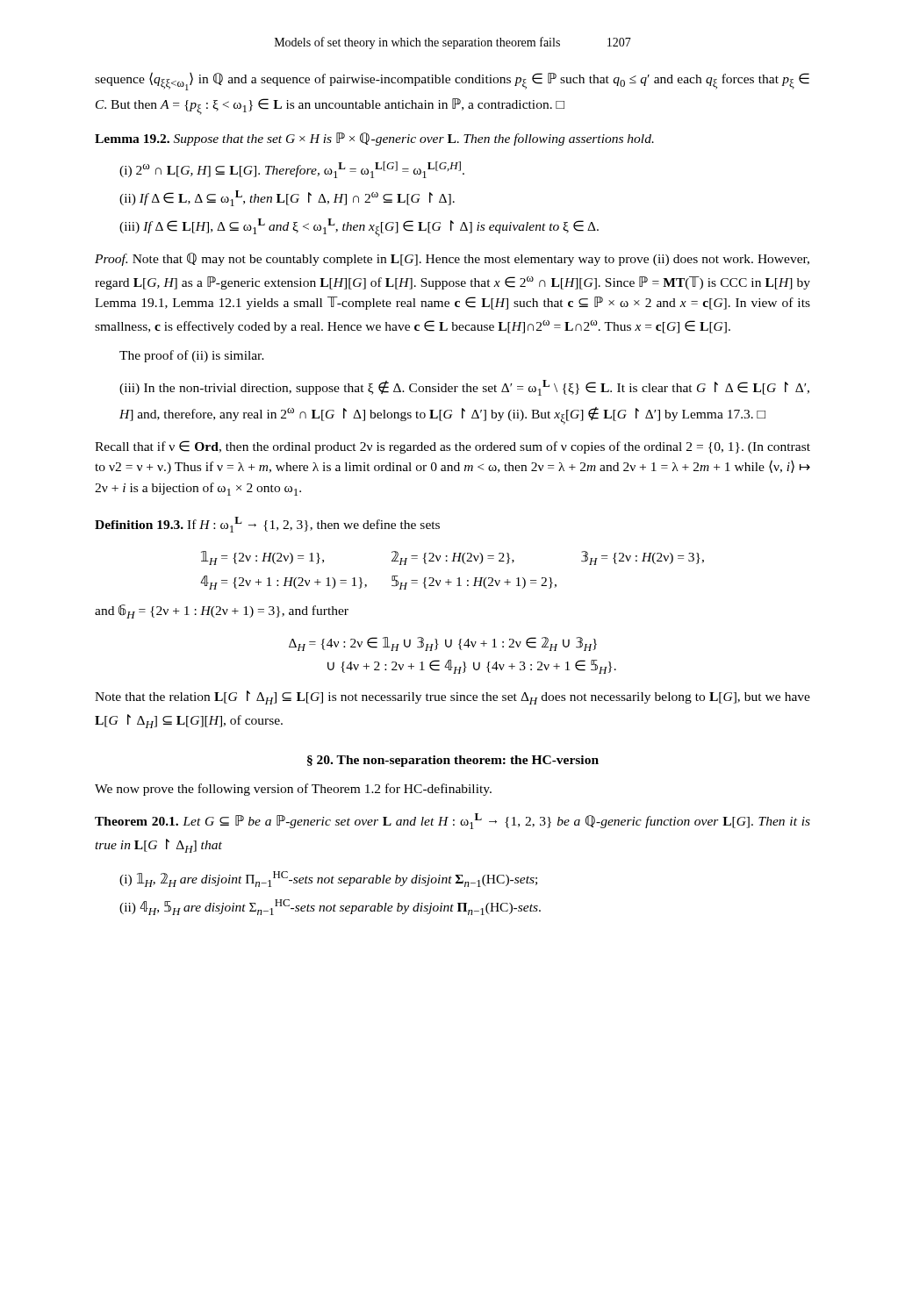Select the list item containing "(ii) If Δ ∈ L, Δ"
Screen dimensions: 1316x905
287,198
